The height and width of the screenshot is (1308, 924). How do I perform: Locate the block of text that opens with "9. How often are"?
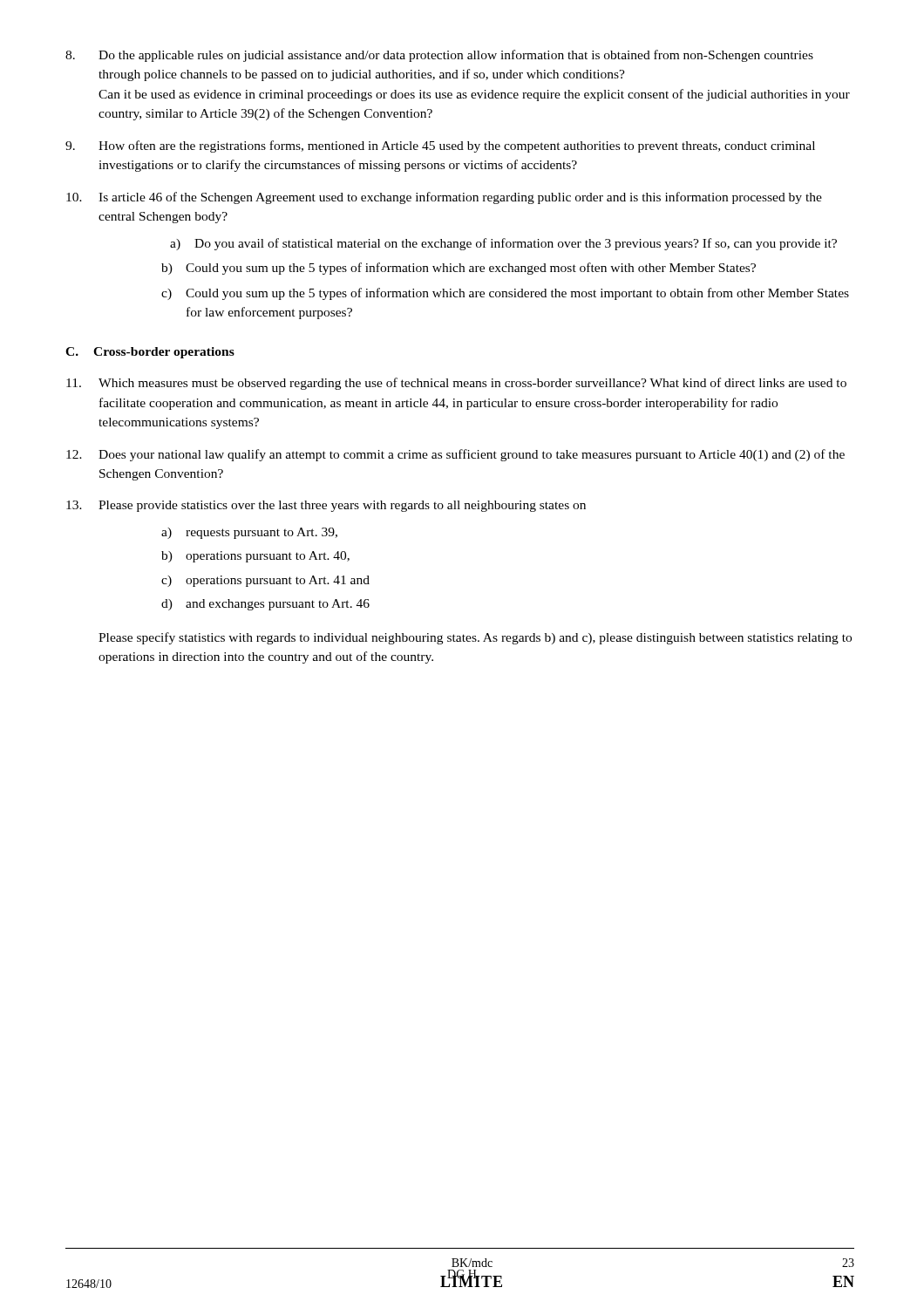pos(460,156)
